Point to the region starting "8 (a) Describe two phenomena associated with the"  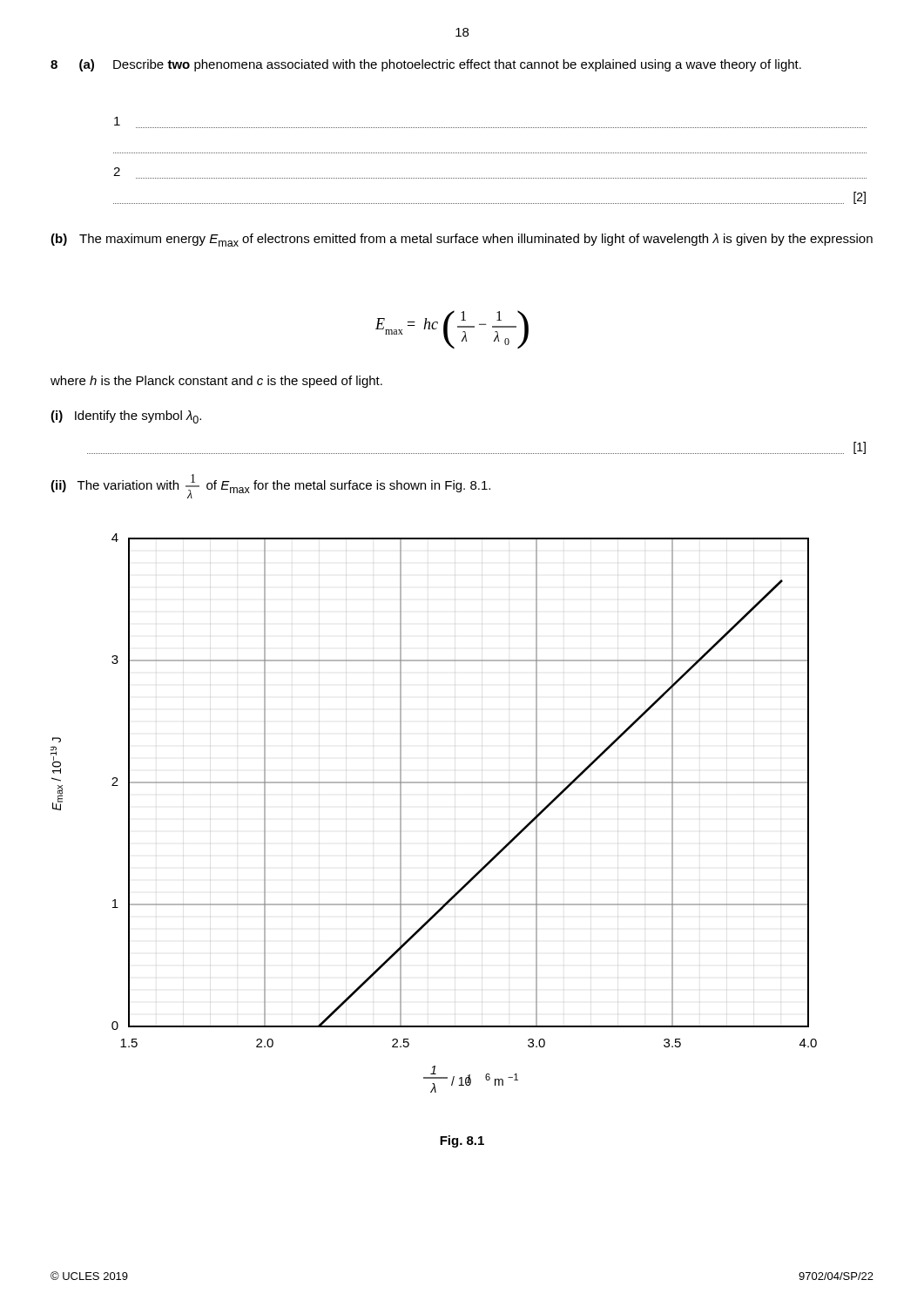(x=426, y=64)
